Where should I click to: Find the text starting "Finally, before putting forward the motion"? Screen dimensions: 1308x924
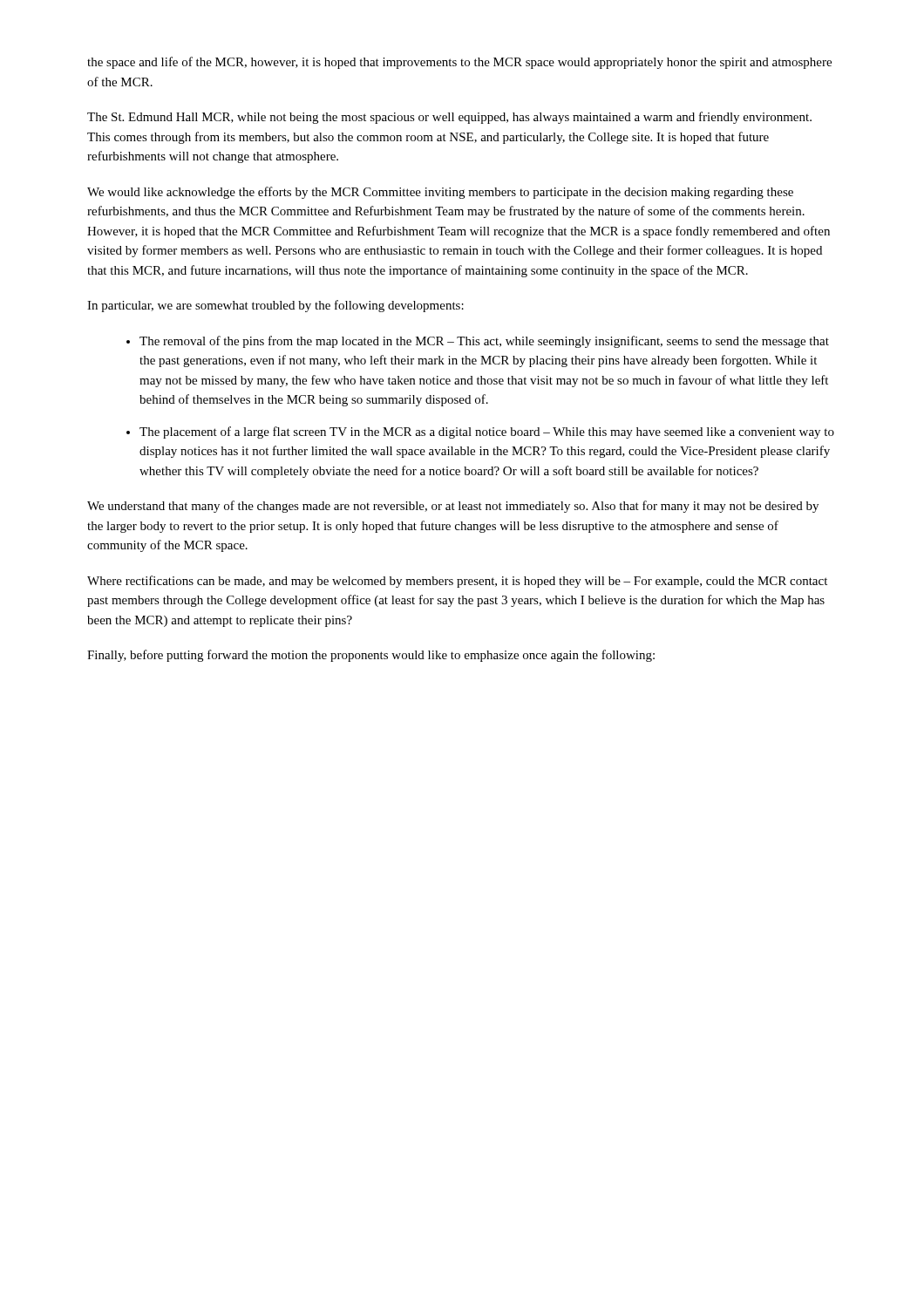pyautogui.click(x=371, y=655)
